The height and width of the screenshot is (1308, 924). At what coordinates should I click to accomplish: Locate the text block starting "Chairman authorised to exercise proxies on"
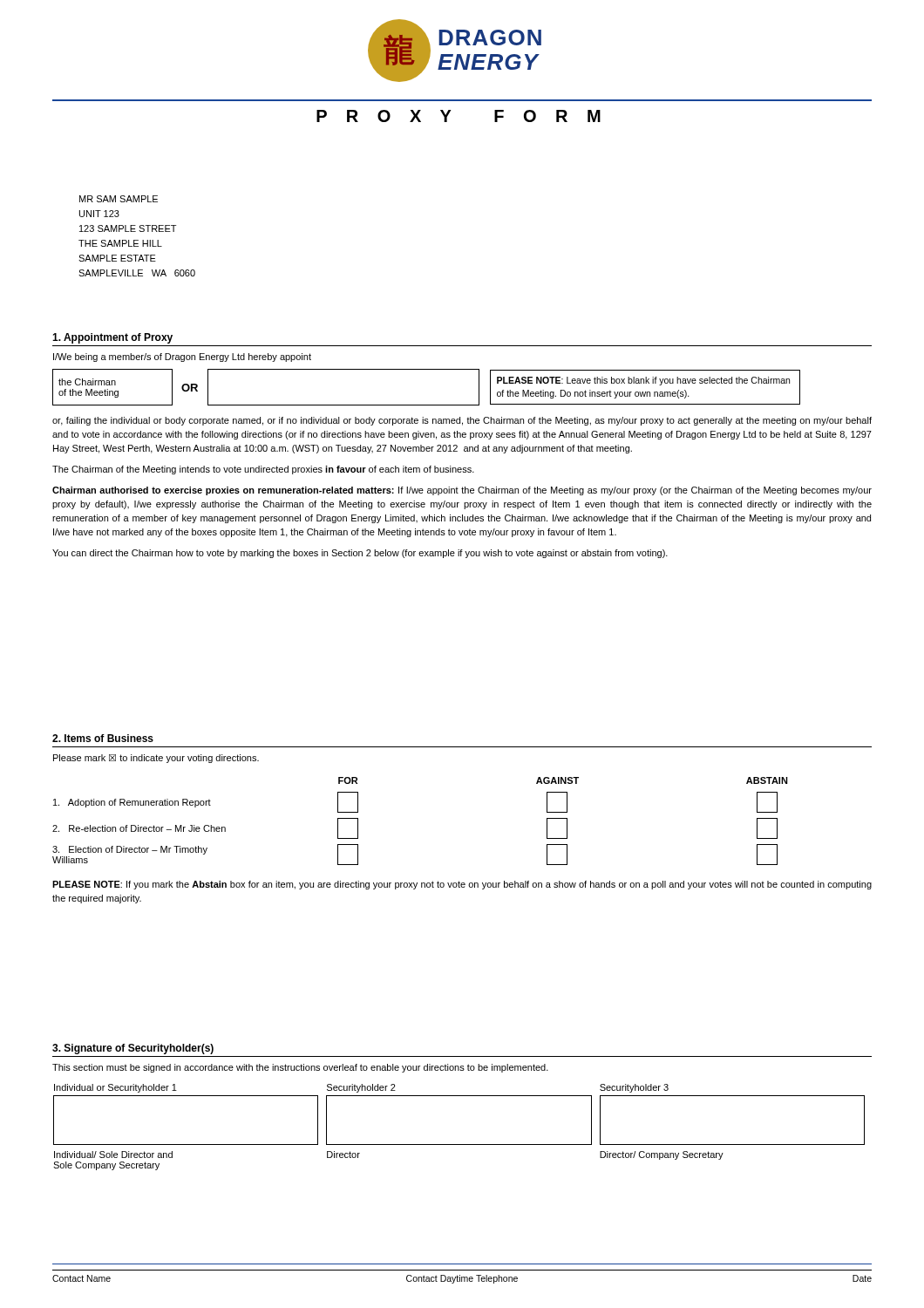tap(462, 511)
